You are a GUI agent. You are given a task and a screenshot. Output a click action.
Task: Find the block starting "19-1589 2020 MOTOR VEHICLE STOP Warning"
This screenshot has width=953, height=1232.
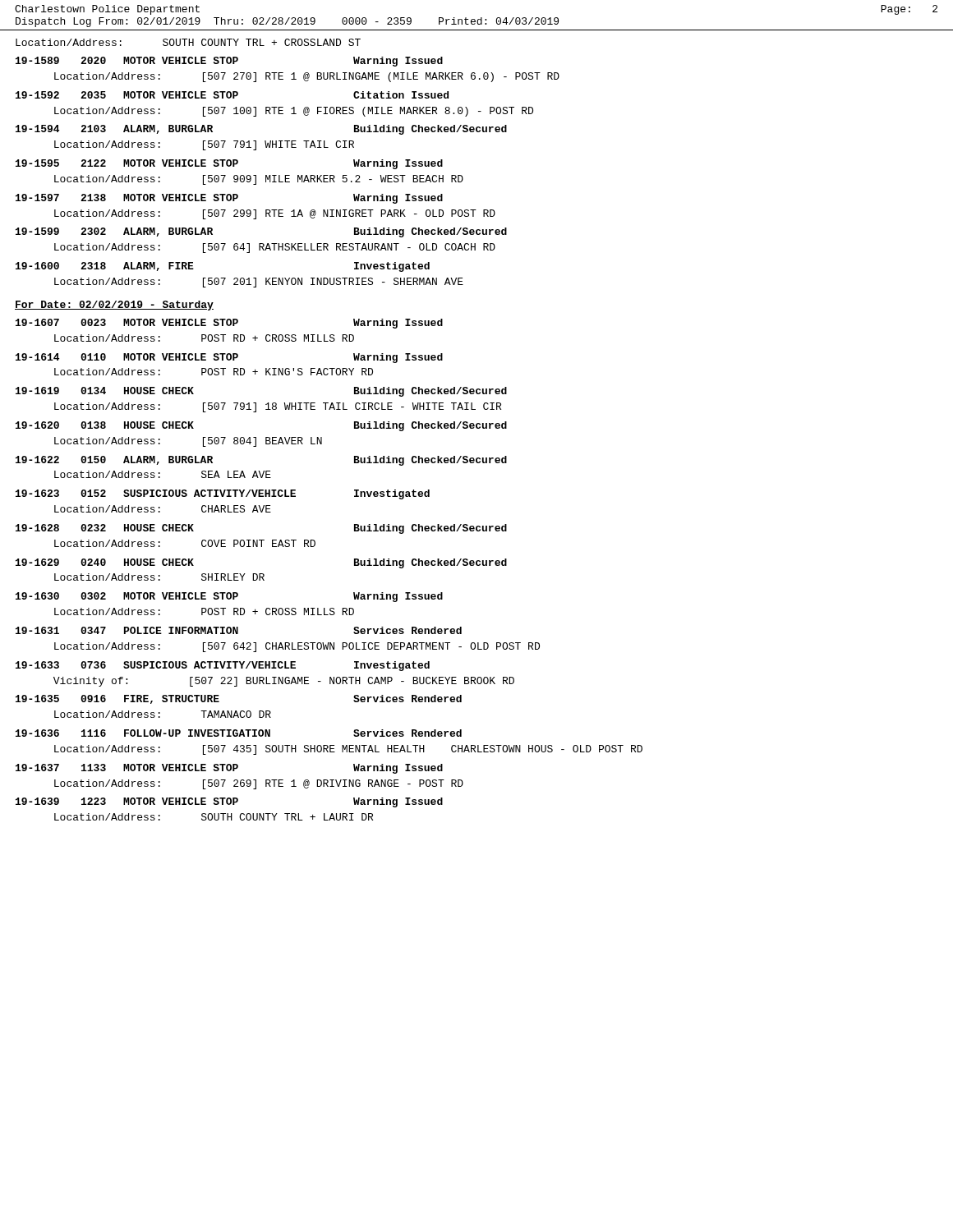click(x=476, y=70)
